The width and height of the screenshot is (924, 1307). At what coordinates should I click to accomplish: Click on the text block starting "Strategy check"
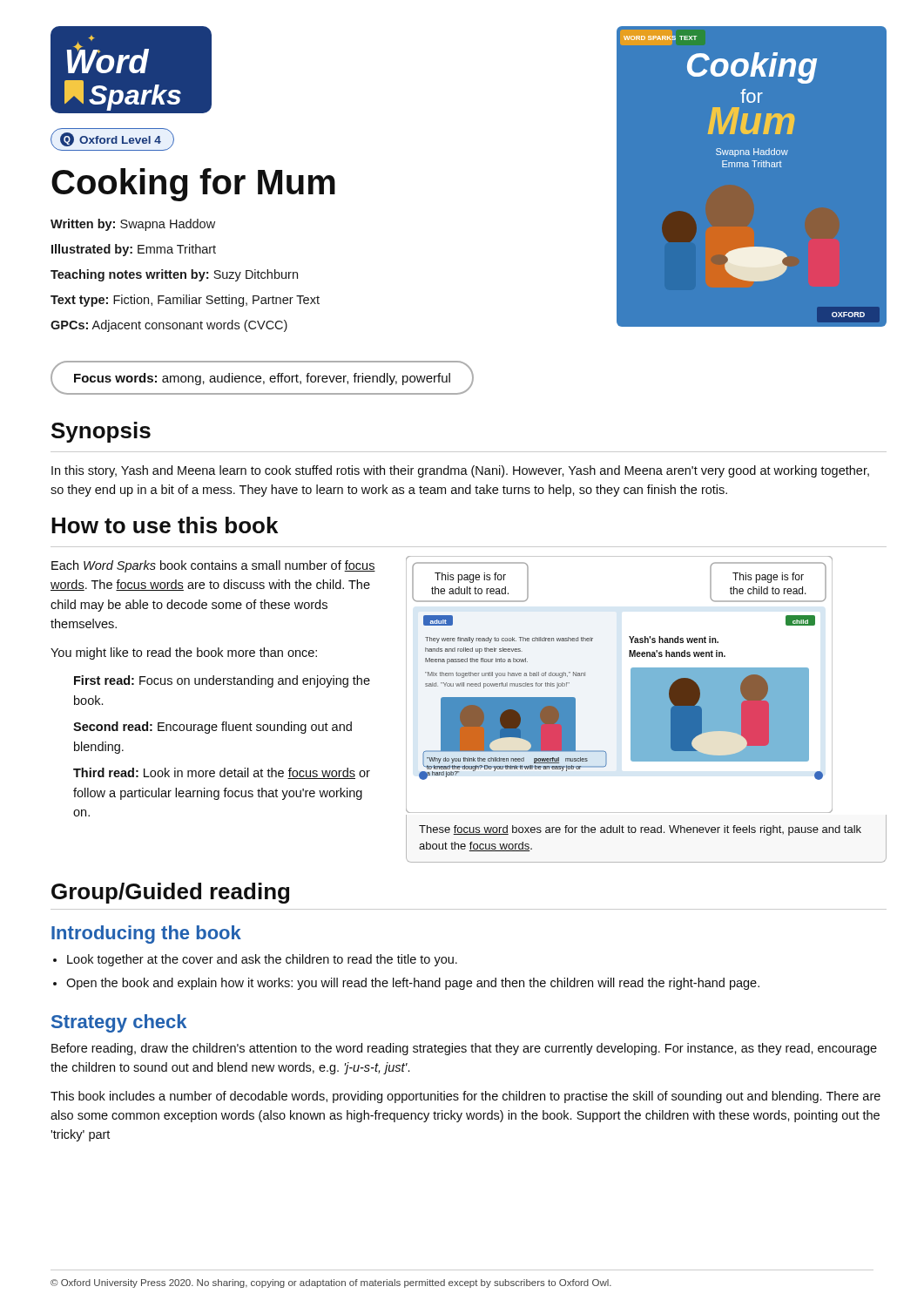[119, 1021]
